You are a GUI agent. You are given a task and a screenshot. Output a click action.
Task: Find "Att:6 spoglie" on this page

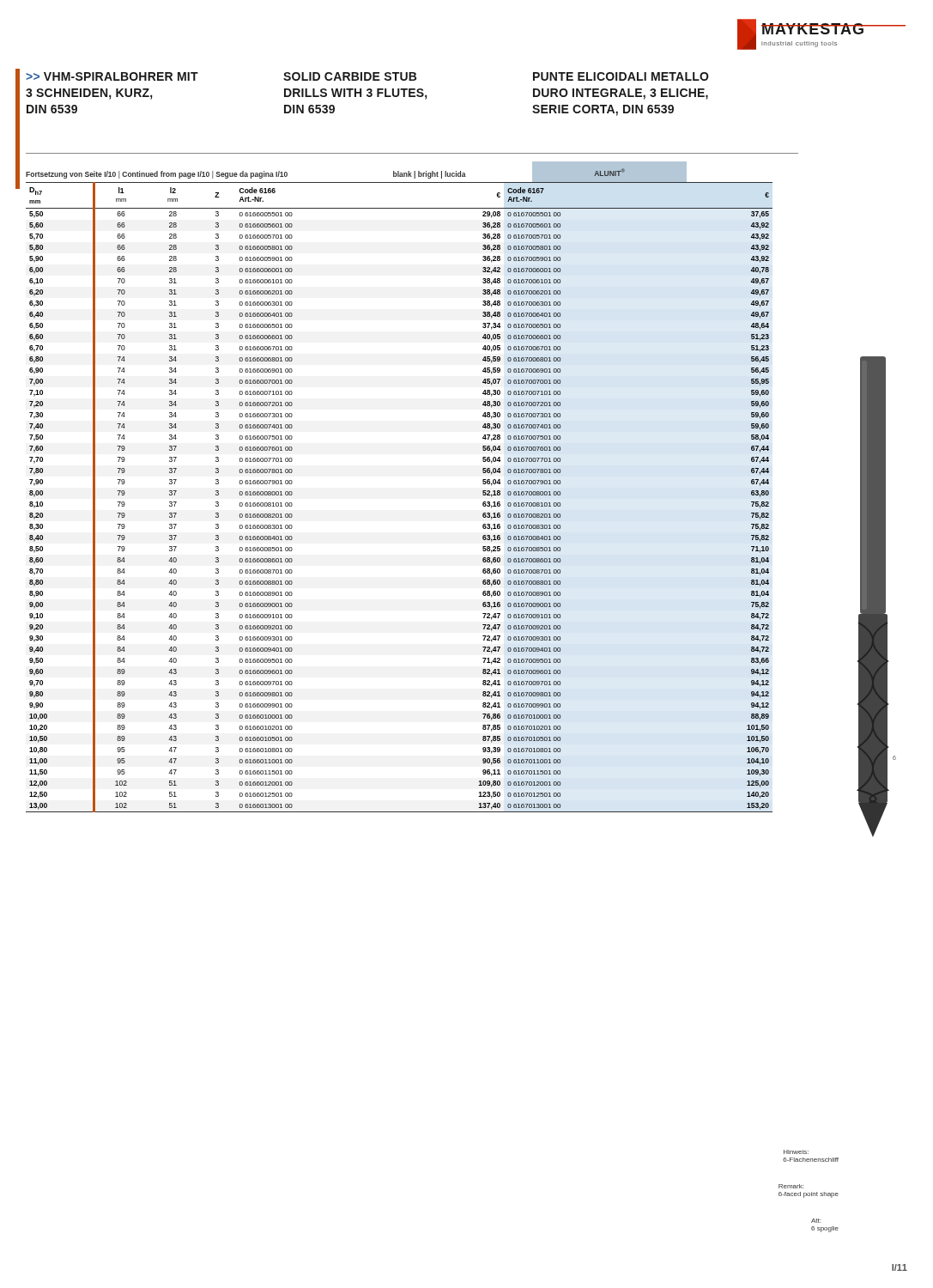(x=825, y=1225)
